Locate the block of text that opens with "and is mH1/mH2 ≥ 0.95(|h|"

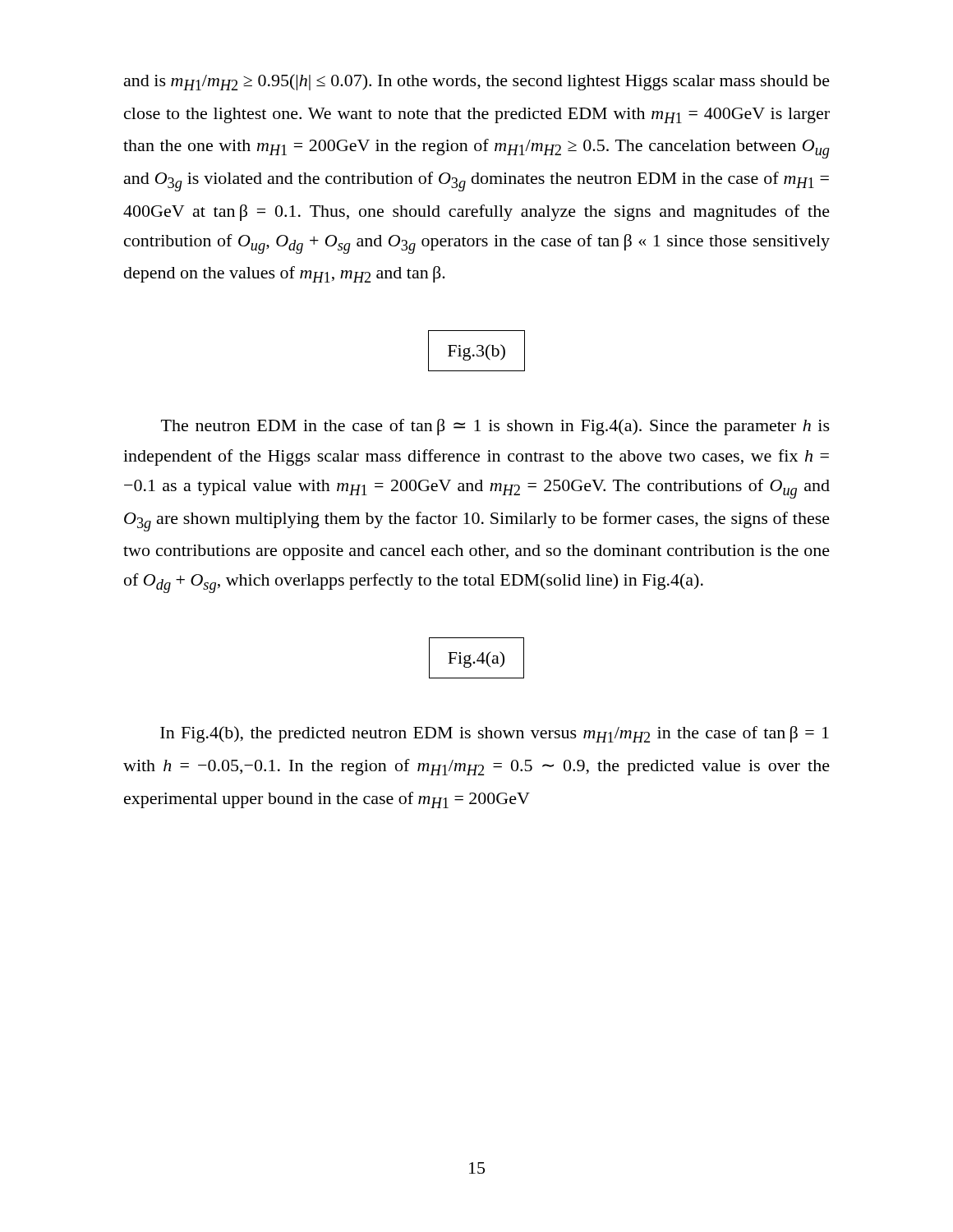[x=476, y=178]
